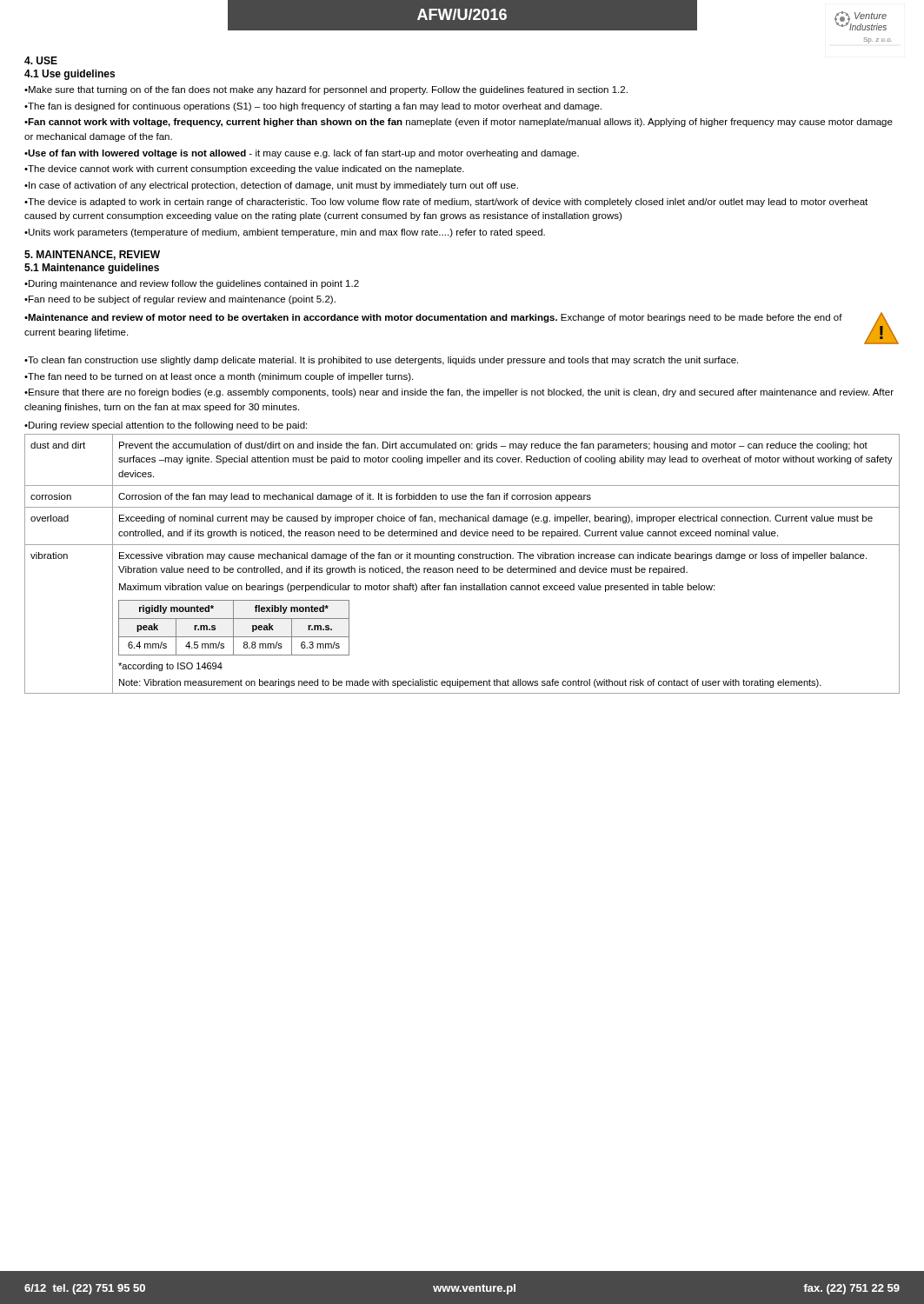Select the list item containing "•The fan need to be turned"
Screen dimensions: 1304x924
(219, 376)
